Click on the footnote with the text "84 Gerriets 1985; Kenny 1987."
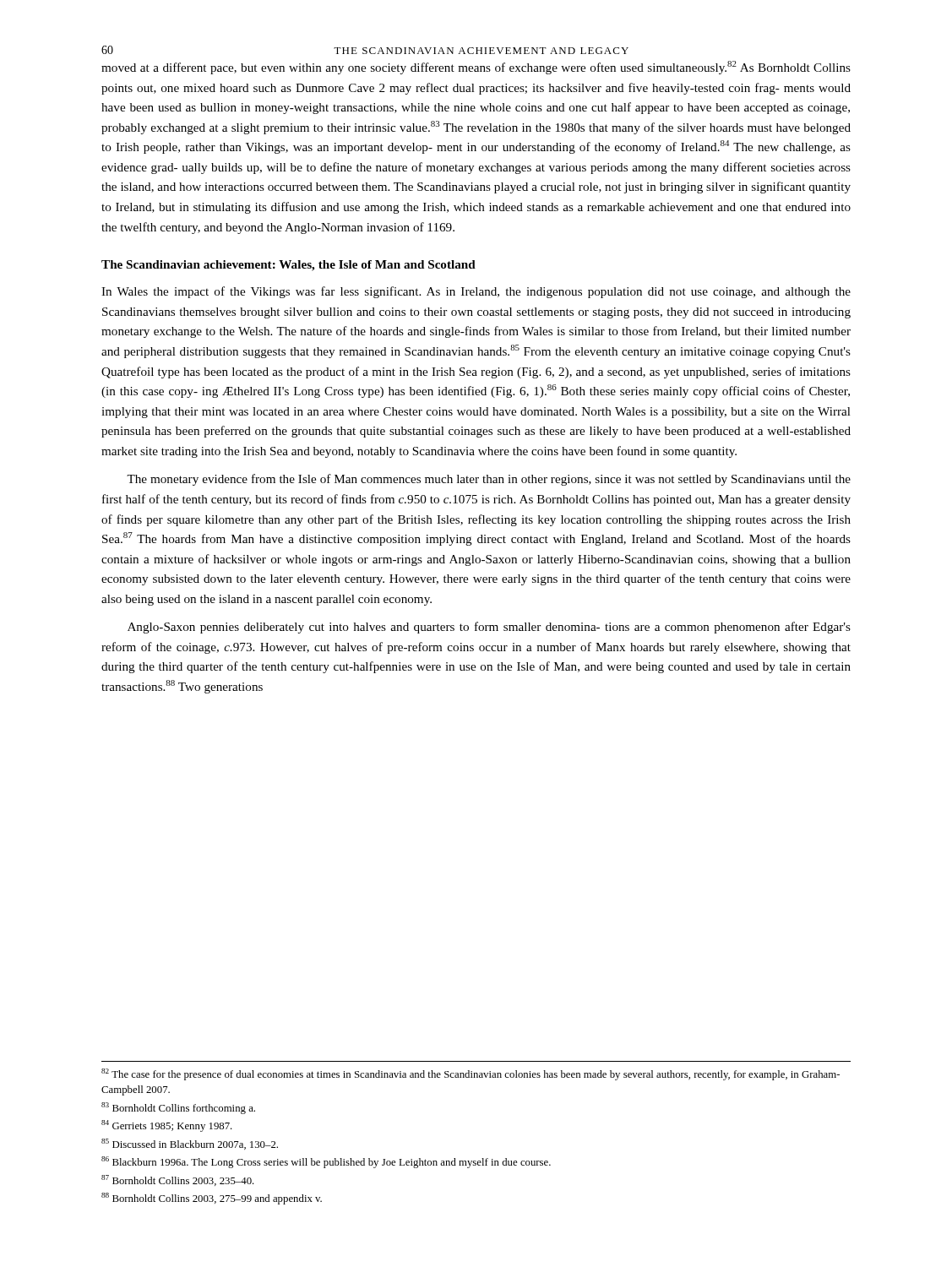This screenshot has width=952, height=1267. point(167,1125)
